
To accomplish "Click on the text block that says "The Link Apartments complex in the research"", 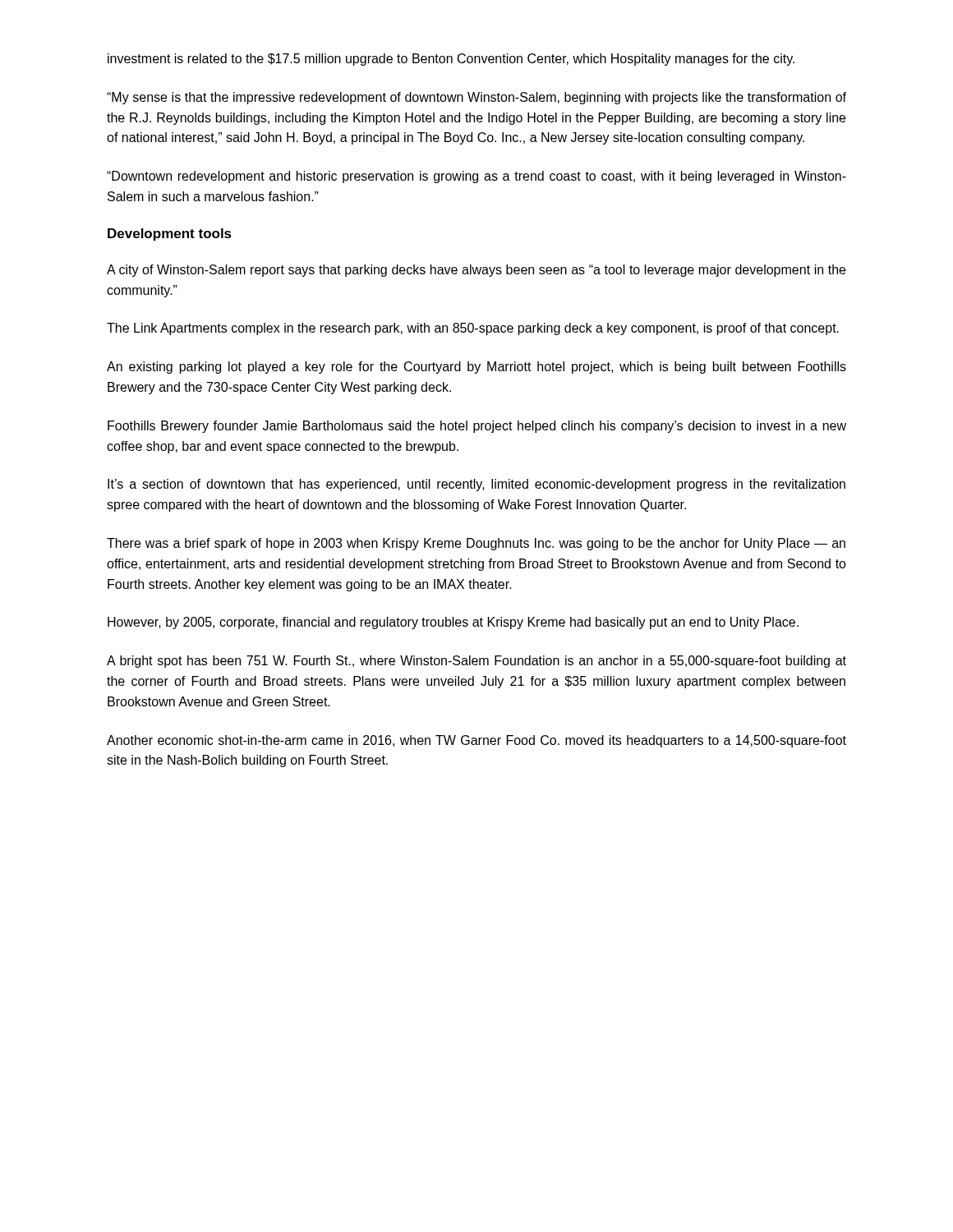I will pos(473,328).
